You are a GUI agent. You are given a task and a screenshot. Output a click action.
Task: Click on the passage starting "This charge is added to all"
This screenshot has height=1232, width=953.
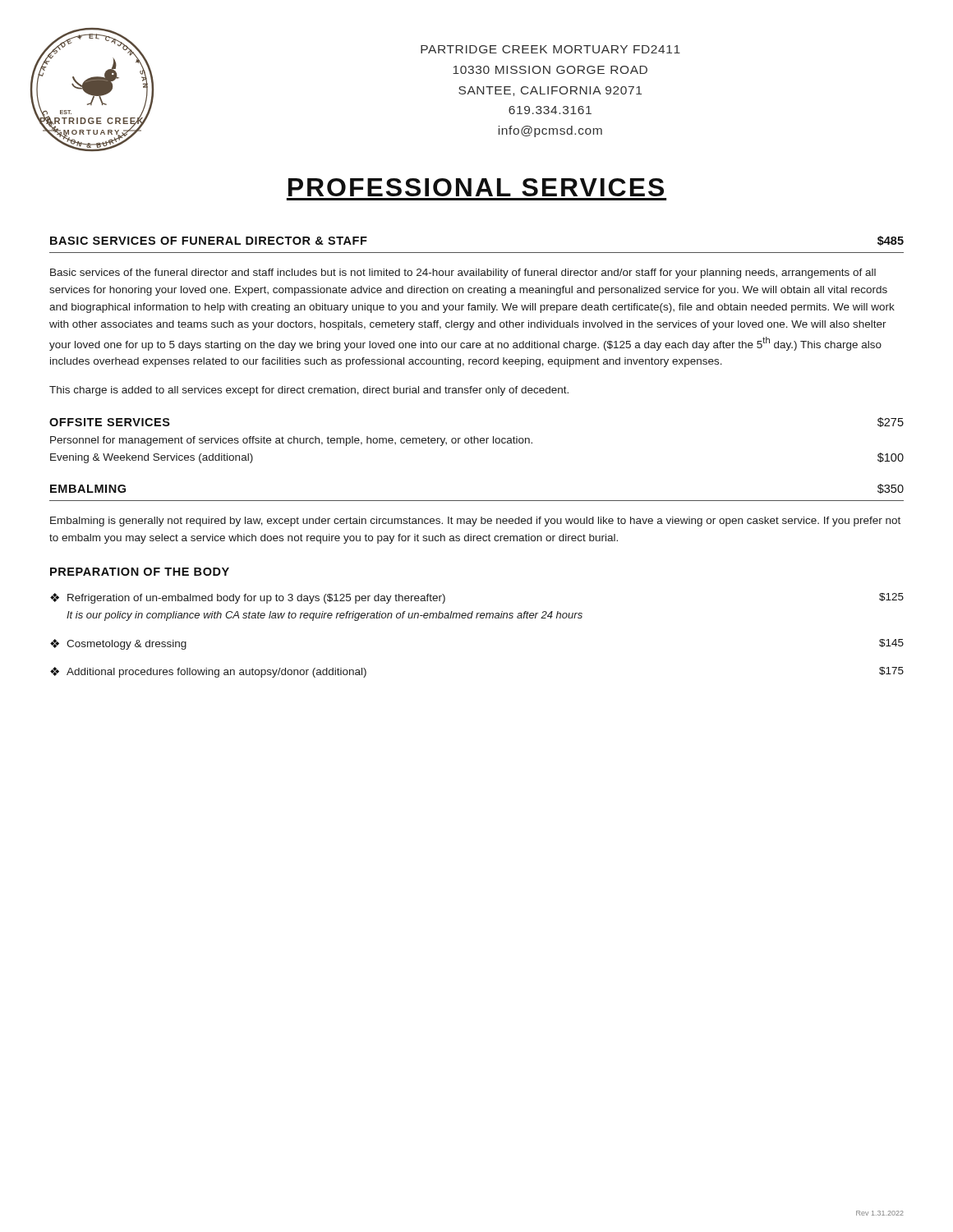pyautogui.click(x=309, y=390)
